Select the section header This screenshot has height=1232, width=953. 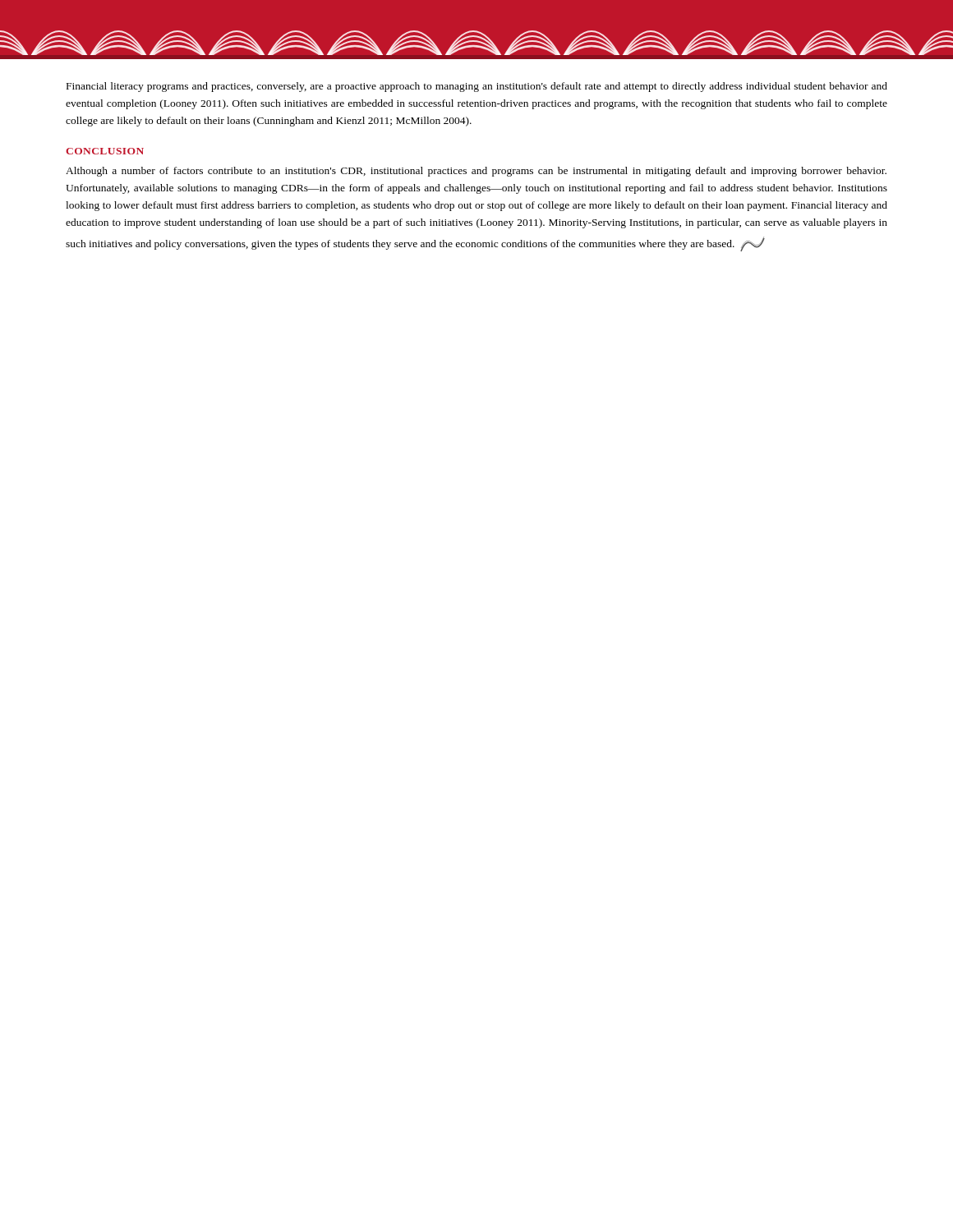105,151
